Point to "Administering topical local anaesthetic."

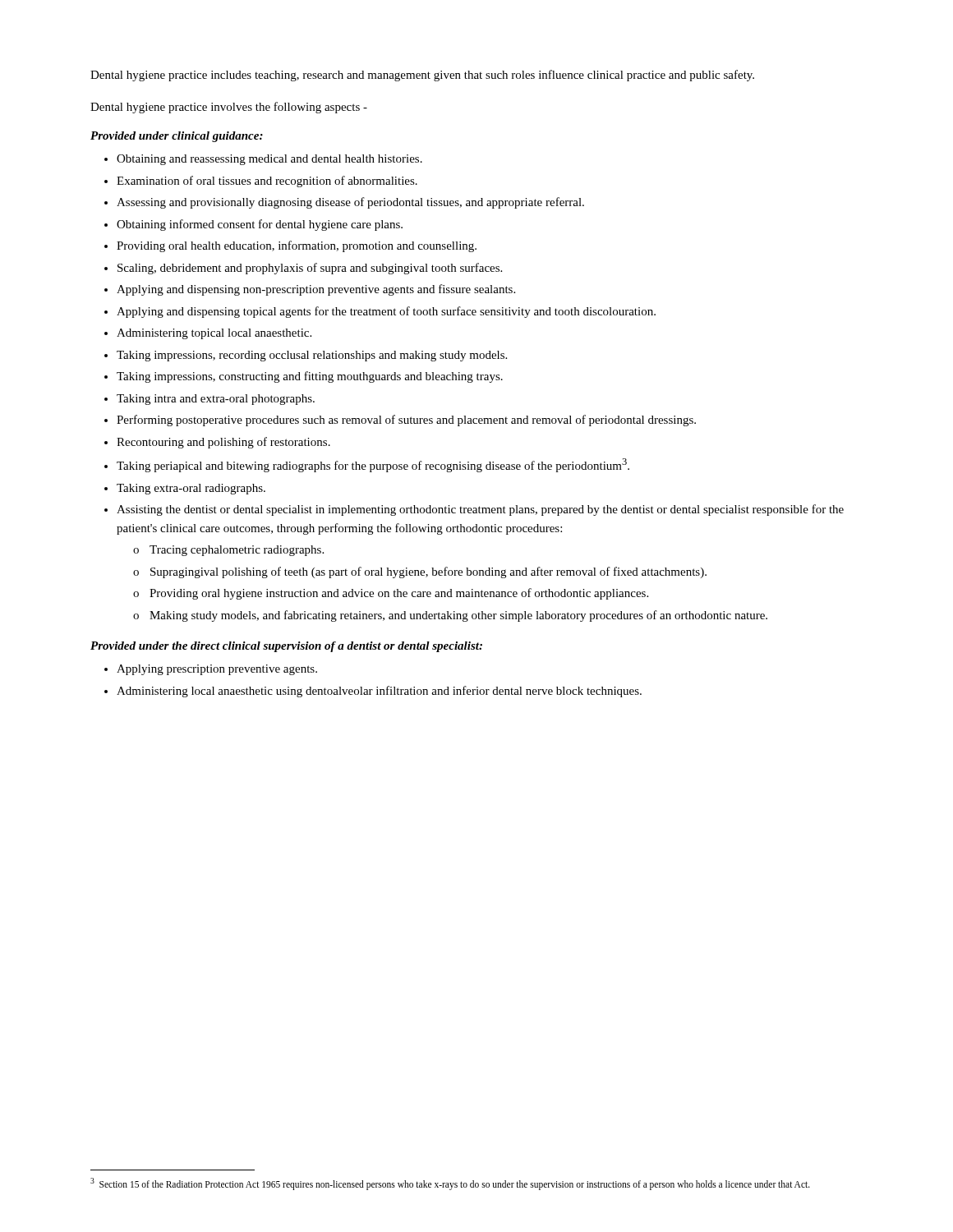coord(214,334)
